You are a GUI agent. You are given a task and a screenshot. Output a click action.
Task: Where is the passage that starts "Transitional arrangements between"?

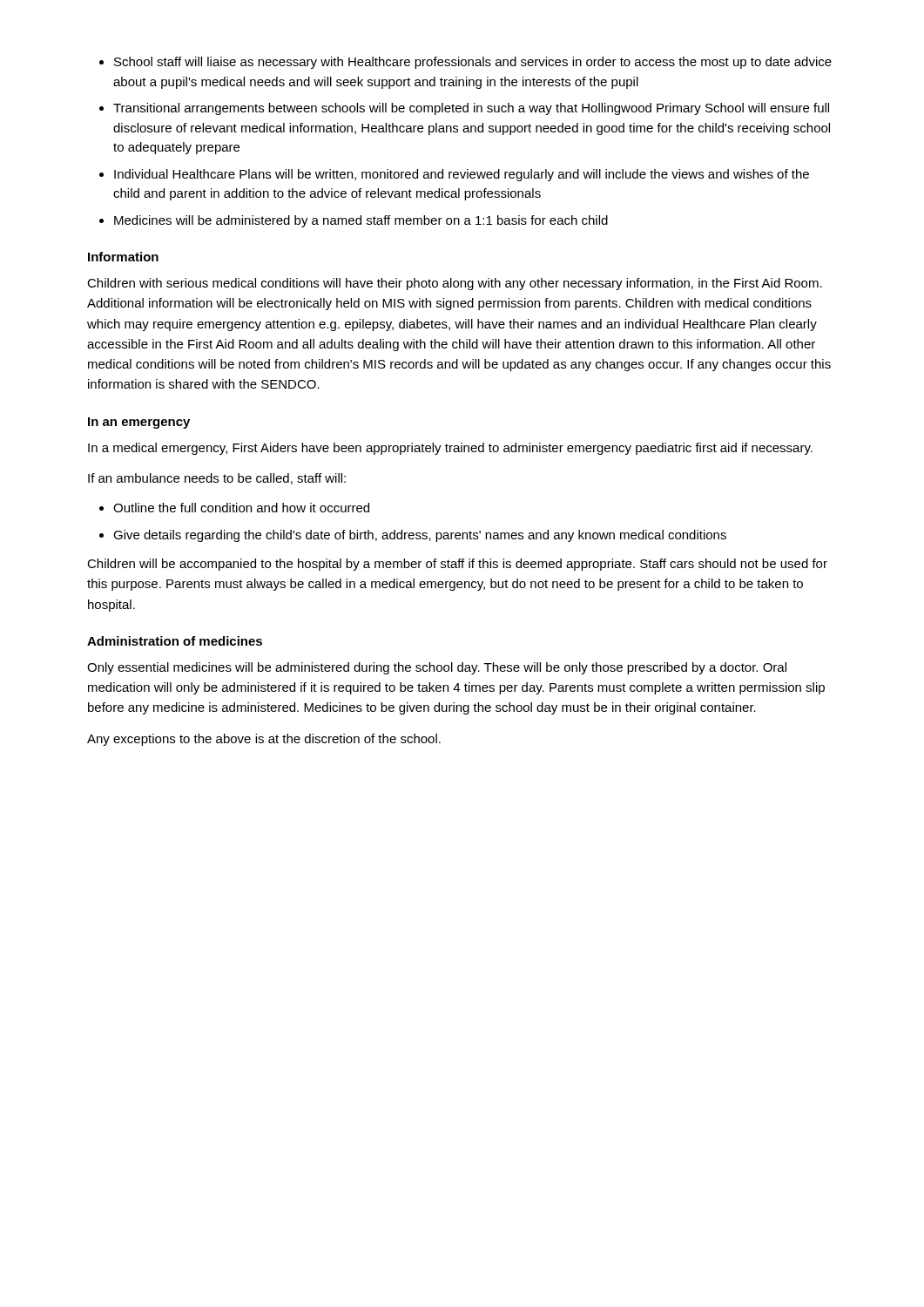tap(472, 127)
